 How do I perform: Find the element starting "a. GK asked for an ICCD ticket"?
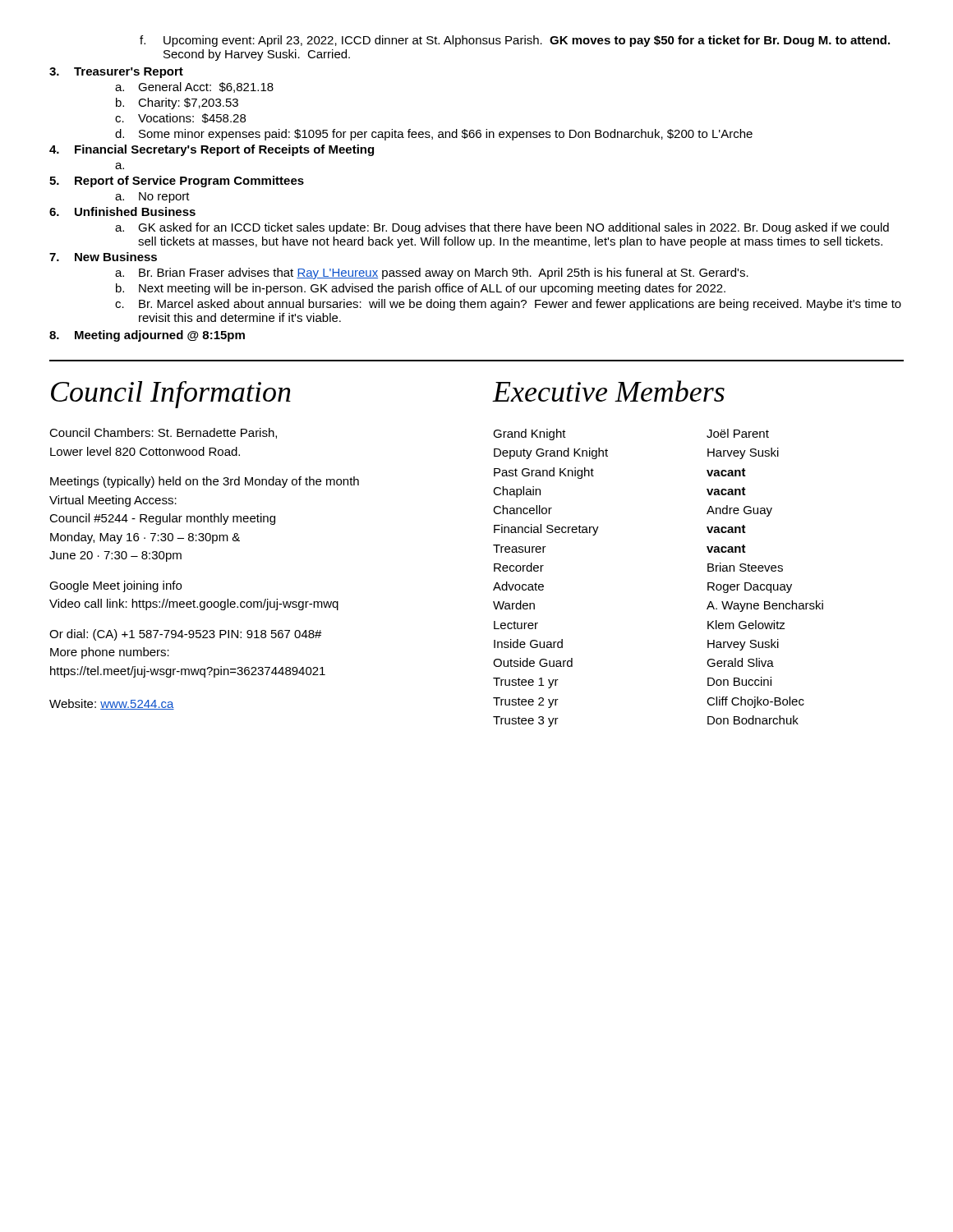(x=509, y=234)
